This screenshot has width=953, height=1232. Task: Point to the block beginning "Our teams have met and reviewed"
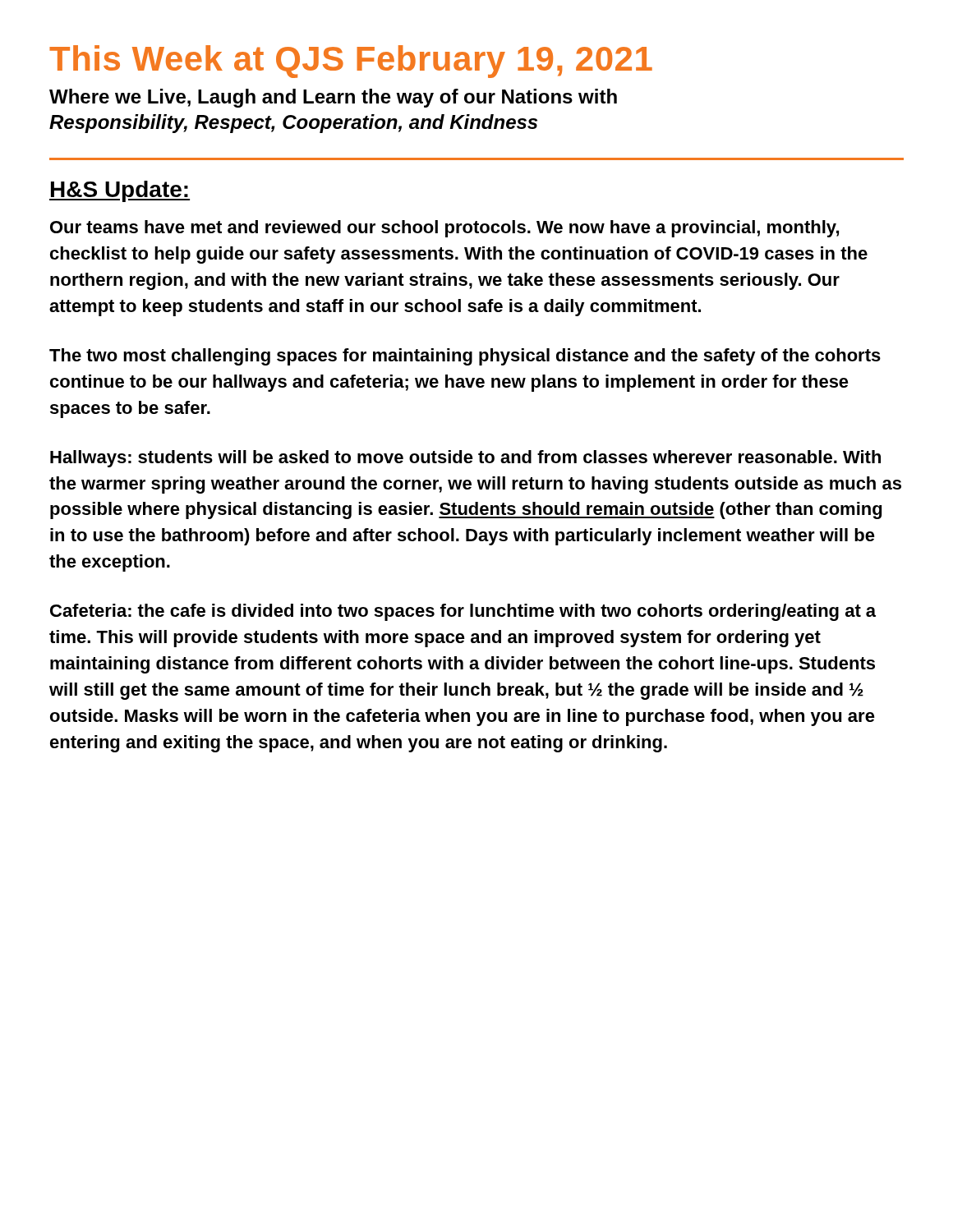[458, 267]
